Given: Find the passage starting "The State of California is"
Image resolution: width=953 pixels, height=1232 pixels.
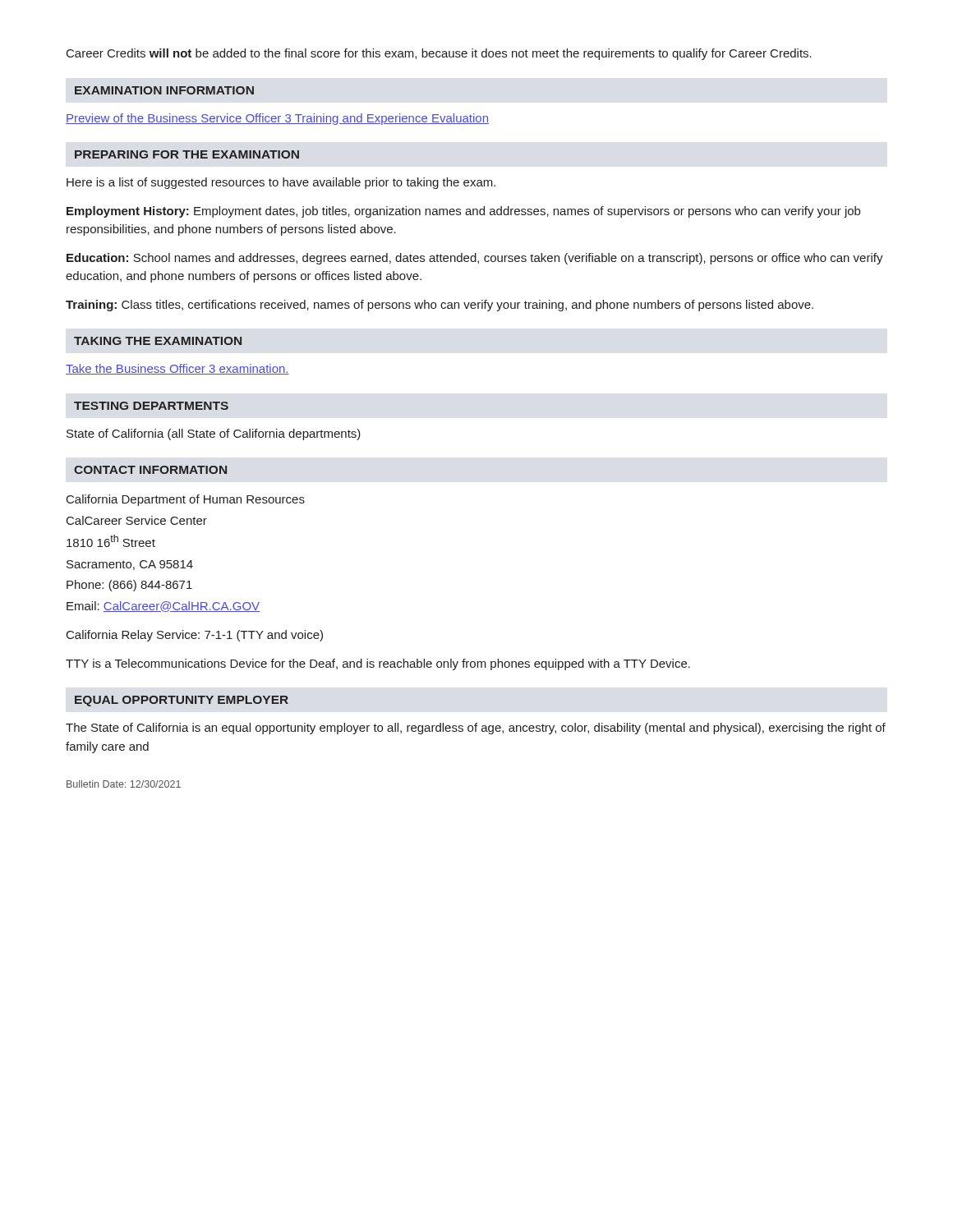Looking at the screenshot, I should [476, 737].
